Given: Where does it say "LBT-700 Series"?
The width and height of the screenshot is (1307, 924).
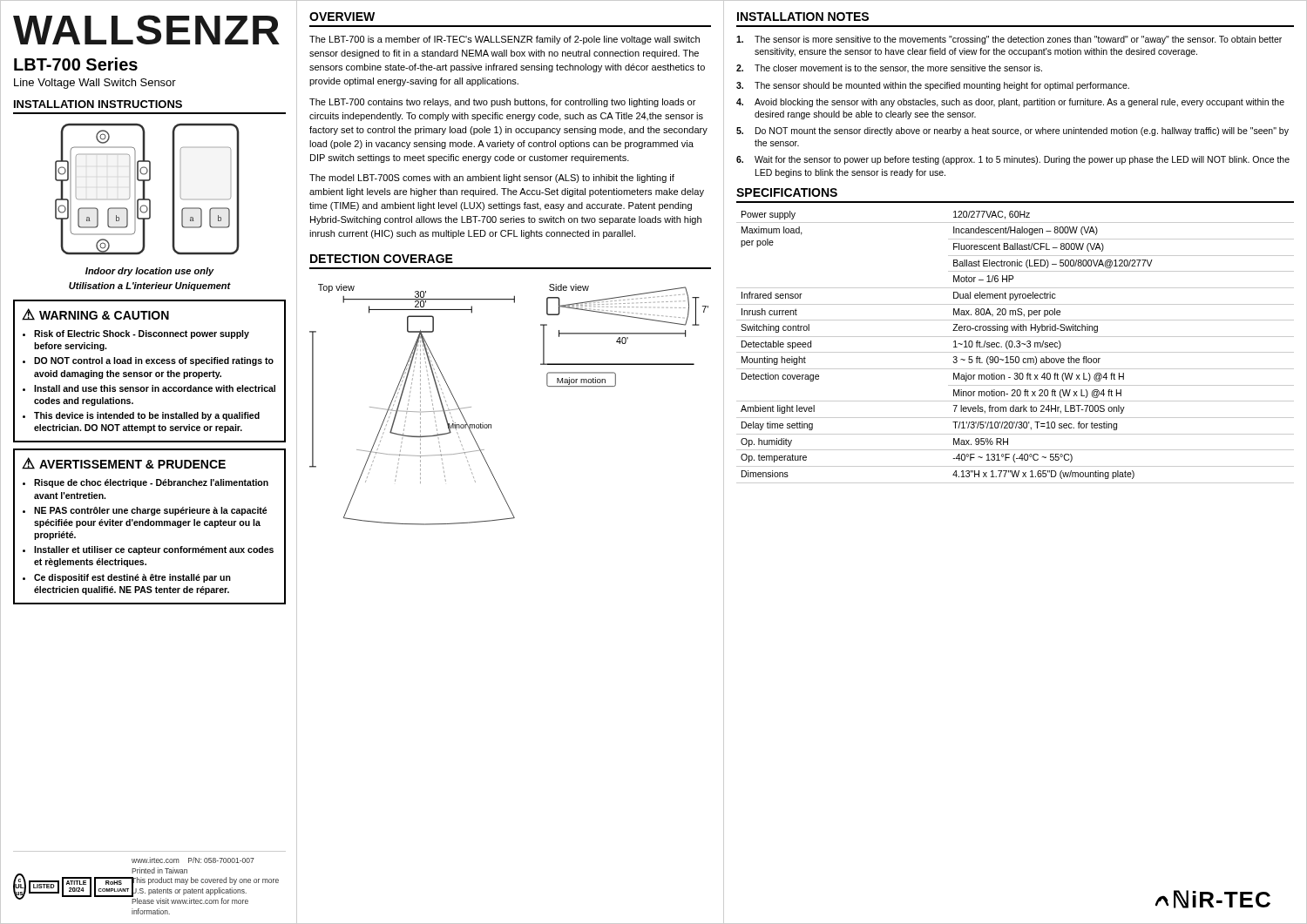Looking at the screenshot, I should 76,64.
